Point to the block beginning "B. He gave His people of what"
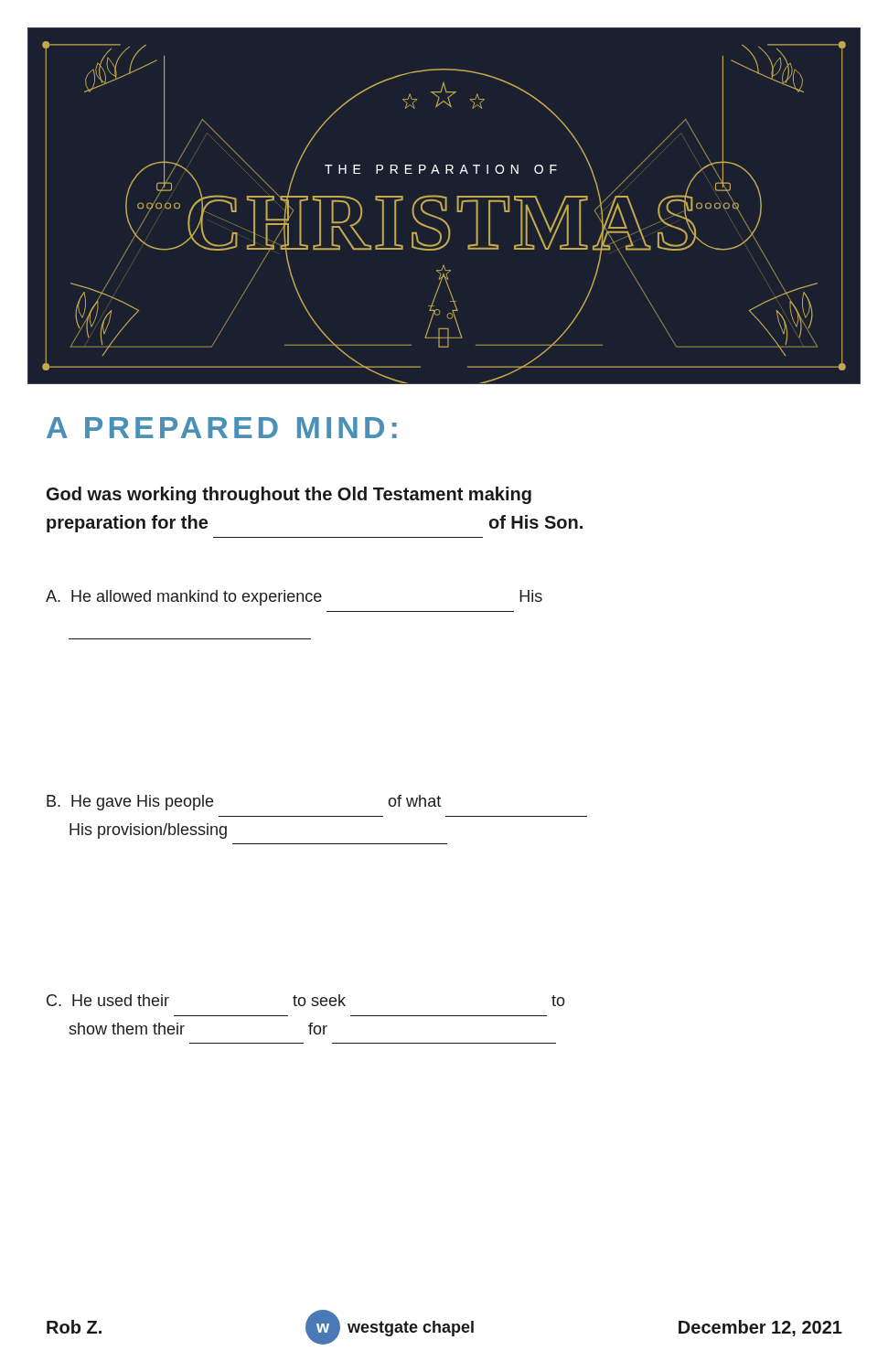Viewport: 888px width, 1372px height. (x=316, y=817)
